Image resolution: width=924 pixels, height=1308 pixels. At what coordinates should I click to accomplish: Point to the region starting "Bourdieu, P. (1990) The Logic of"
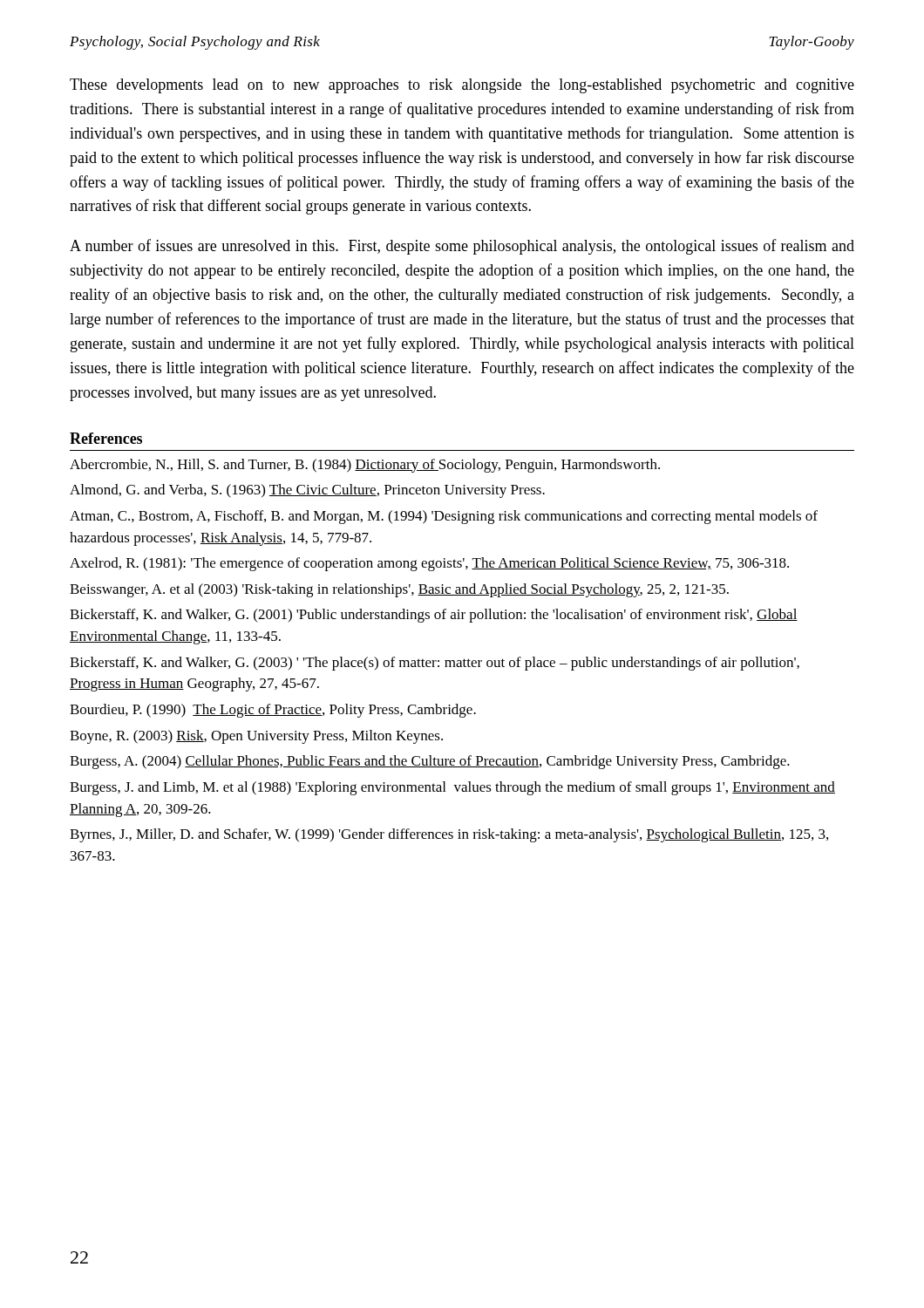273,709
